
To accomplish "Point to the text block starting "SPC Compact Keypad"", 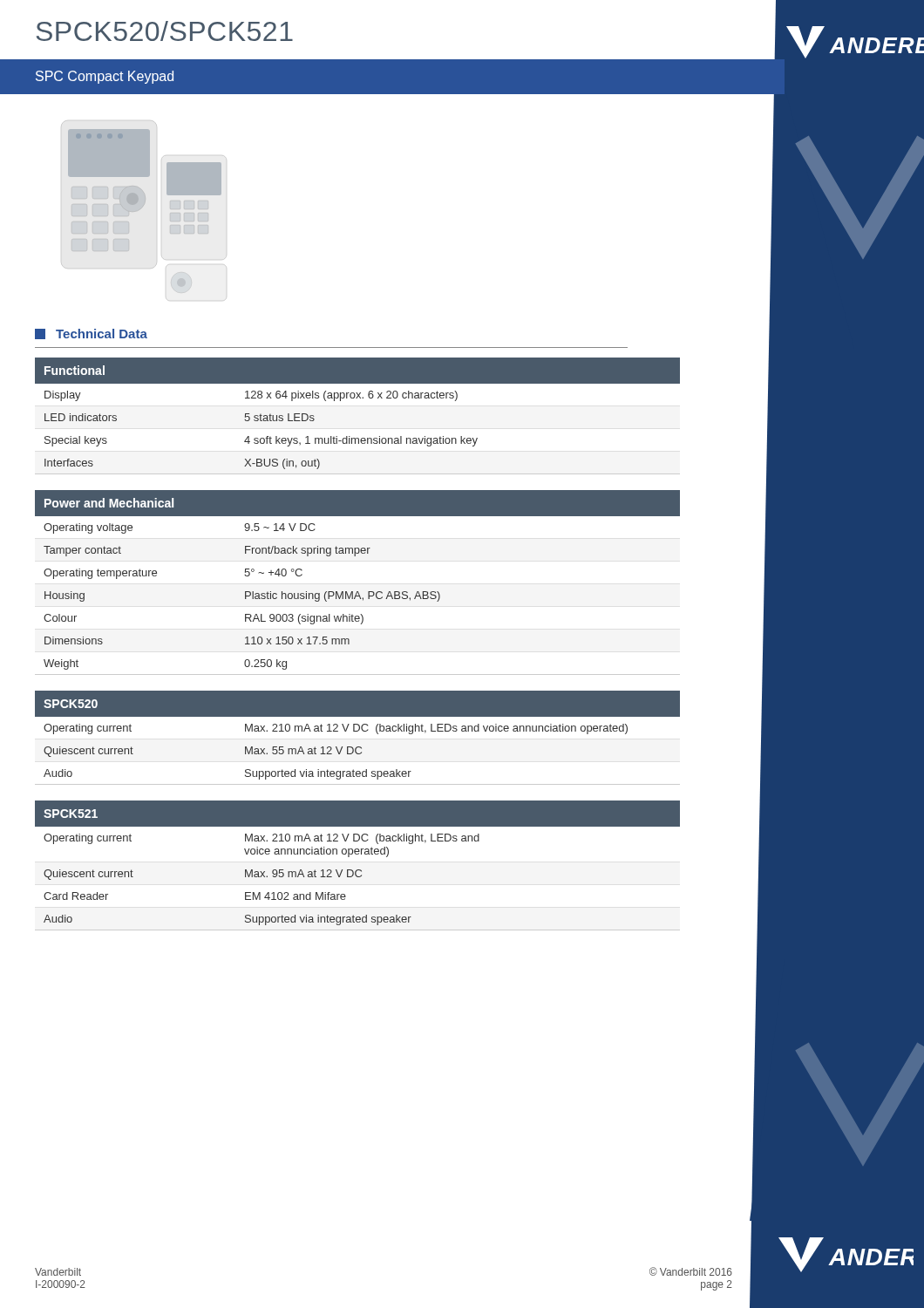I will click(x=105, y=76).
